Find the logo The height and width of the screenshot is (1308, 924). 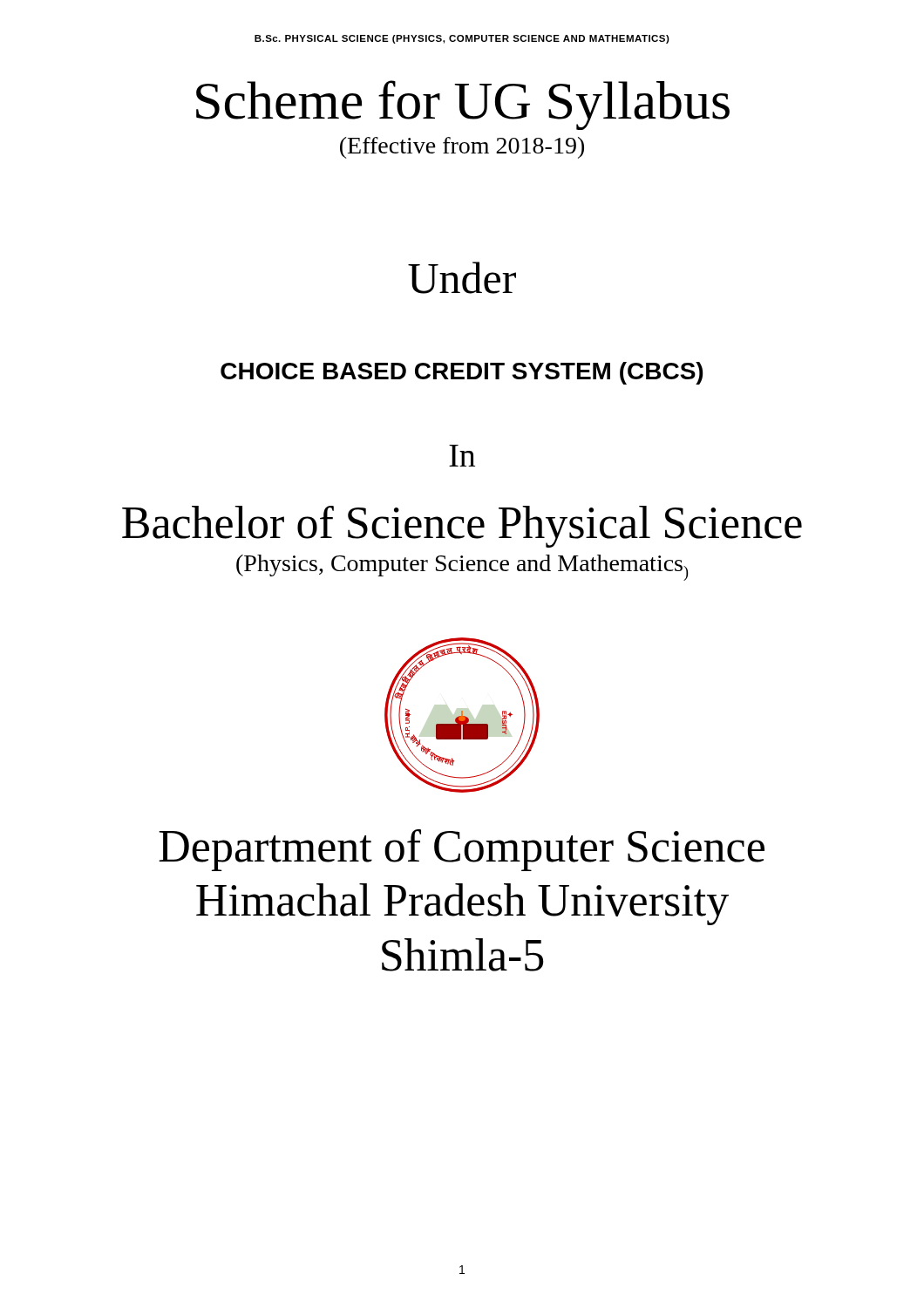pyautogui.click(x=462, y=715)
